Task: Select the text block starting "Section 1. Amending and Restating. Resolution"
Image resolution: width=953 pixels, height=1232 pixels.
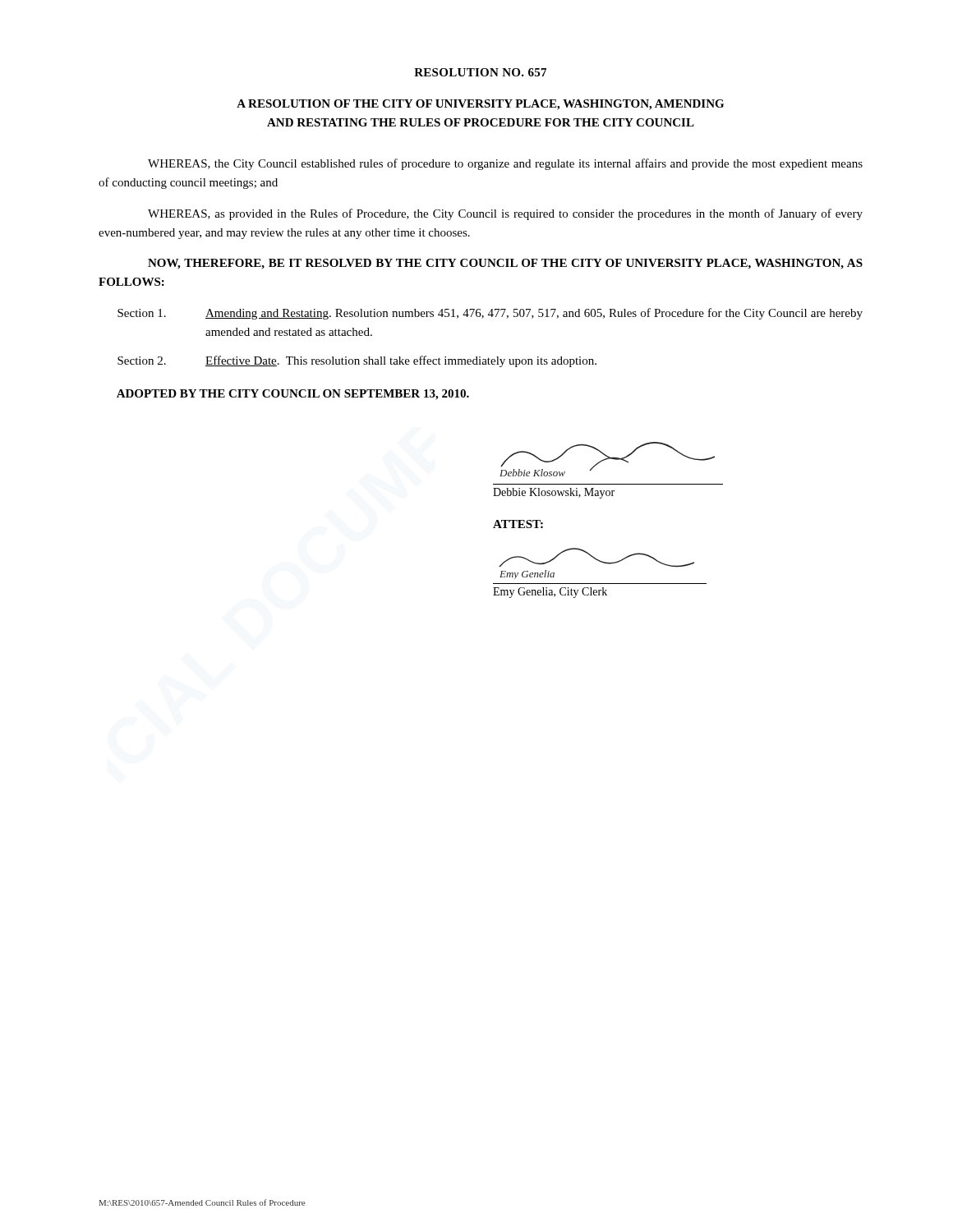Action: 481,323
